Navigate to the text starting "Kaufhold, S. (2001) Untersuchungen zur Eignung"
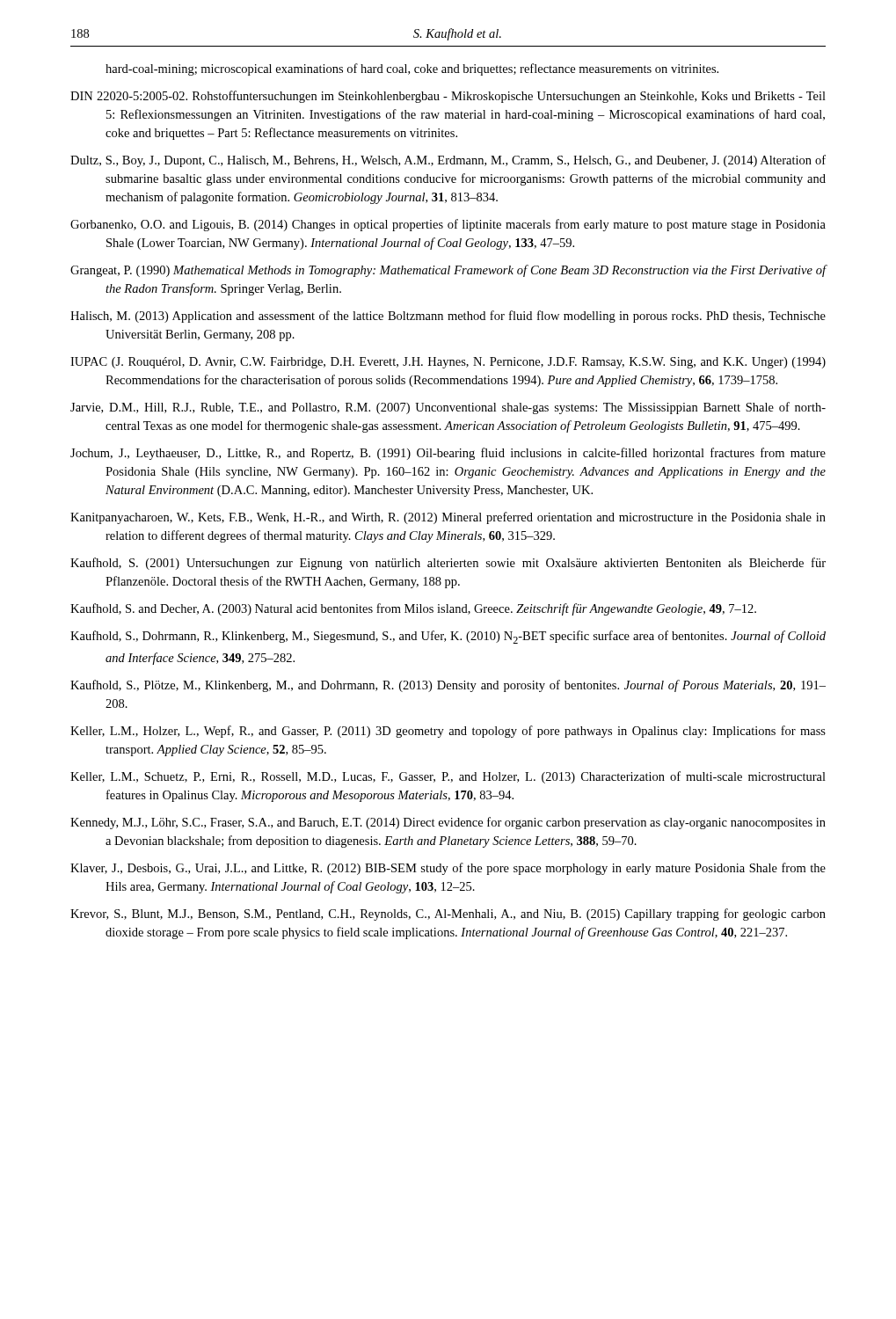 point(448,572)
